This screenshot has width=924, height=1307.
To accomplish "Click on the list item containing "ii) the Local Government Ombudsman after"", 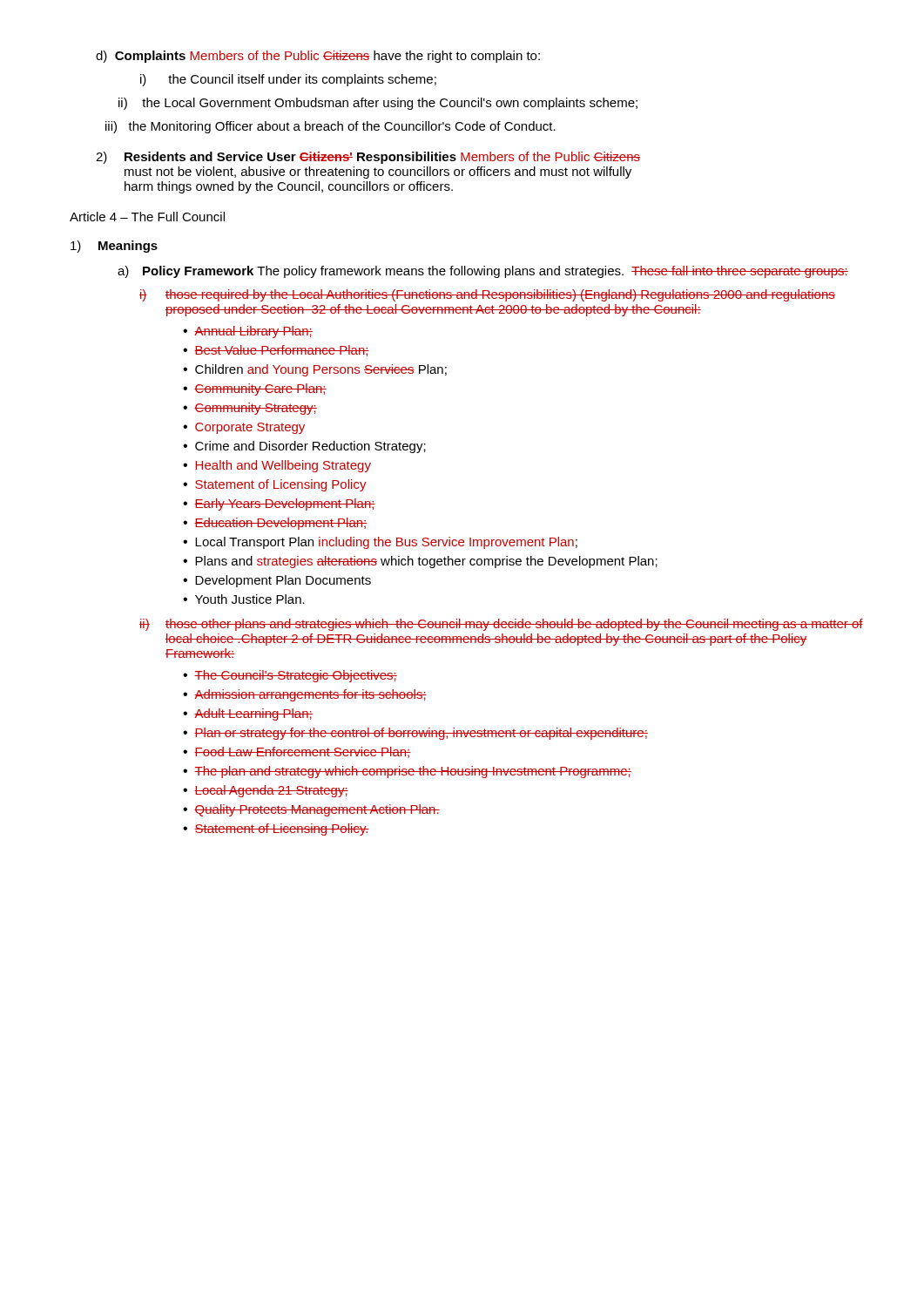I will click(378, 102).
